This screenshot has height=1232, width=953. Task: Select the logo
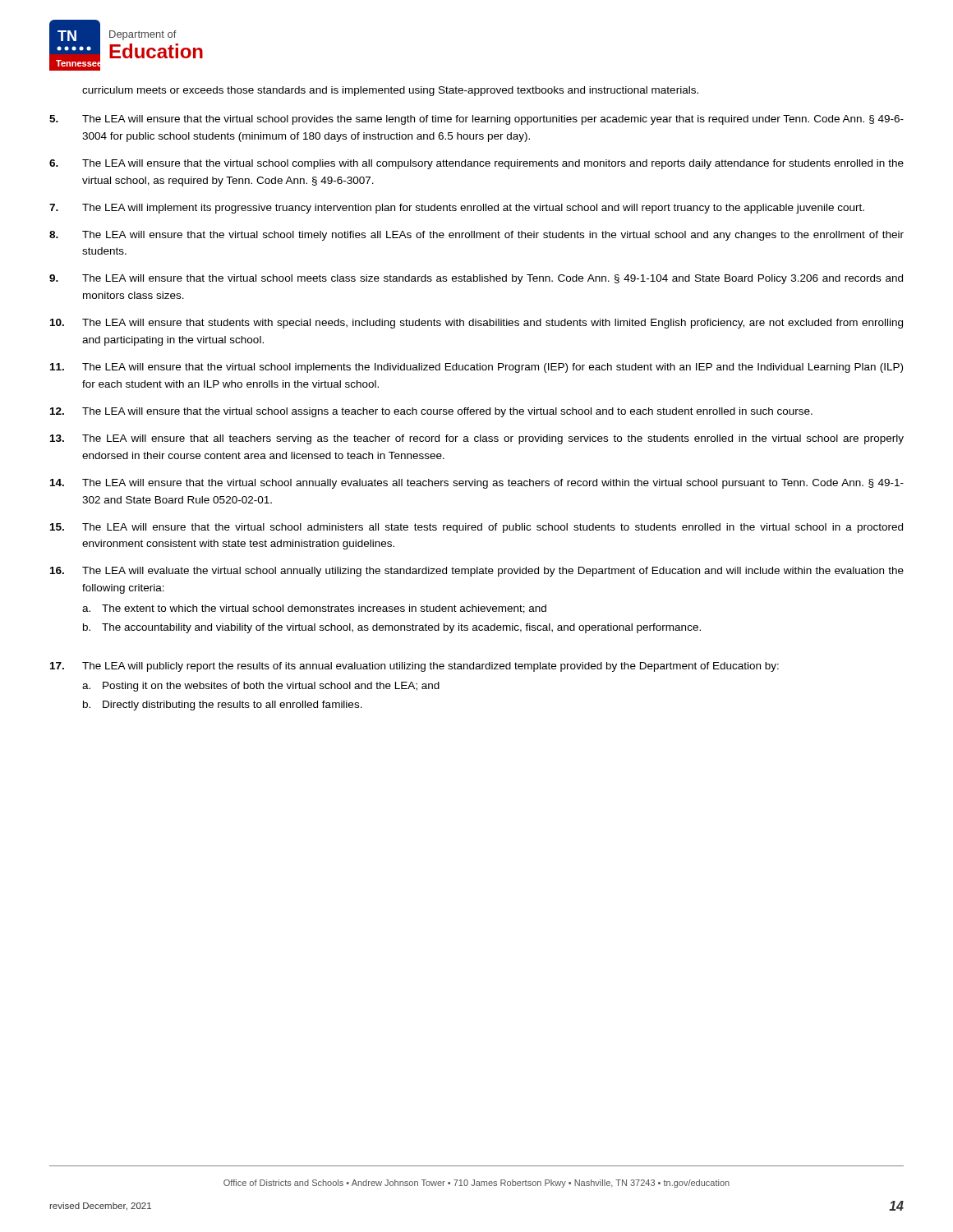pos(127,45)
